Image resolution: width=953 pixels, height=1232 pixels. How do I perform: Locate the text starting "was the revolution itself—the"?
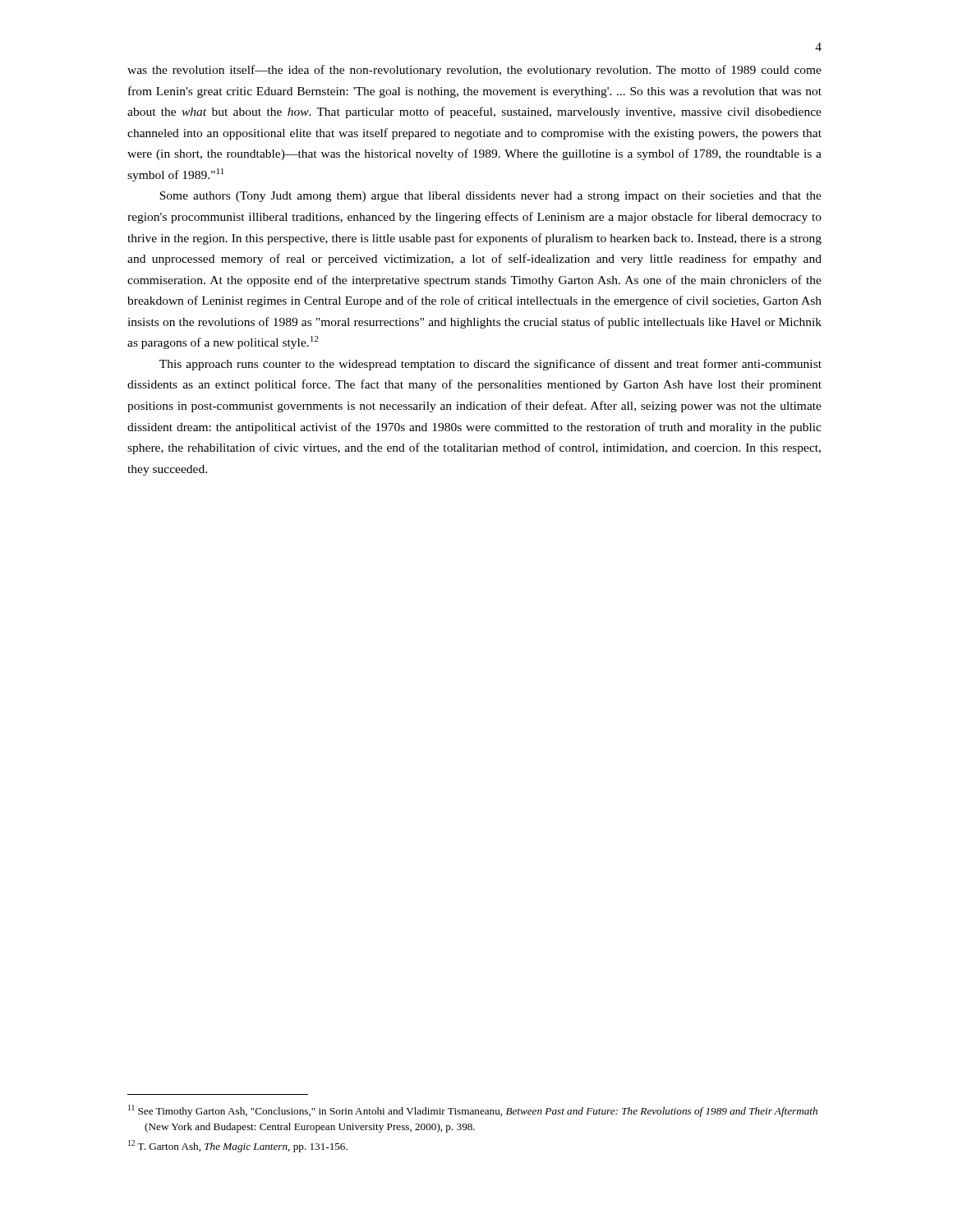pos(474,122)
